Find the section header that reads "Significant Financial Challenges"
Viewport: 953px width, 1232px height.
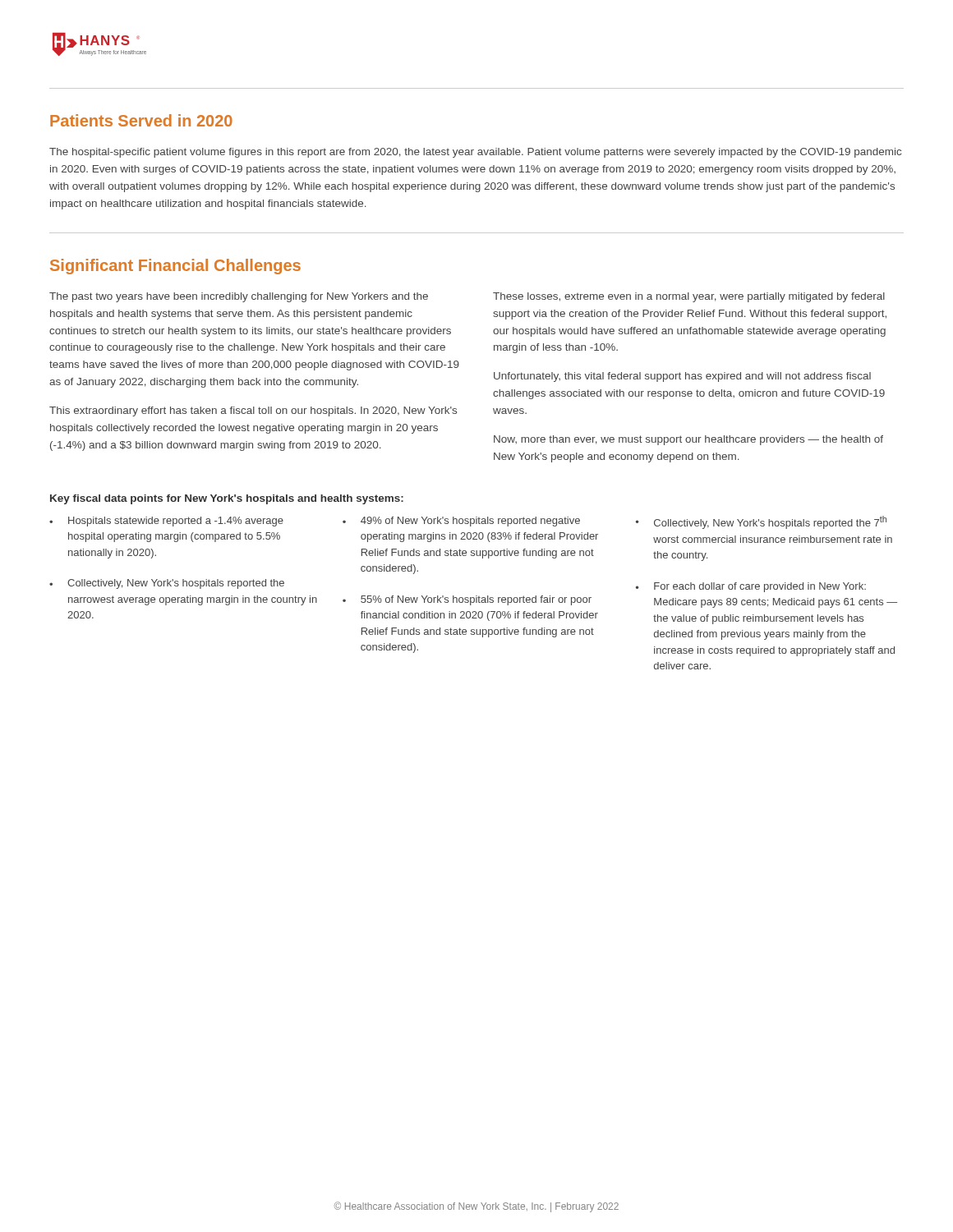175,267
